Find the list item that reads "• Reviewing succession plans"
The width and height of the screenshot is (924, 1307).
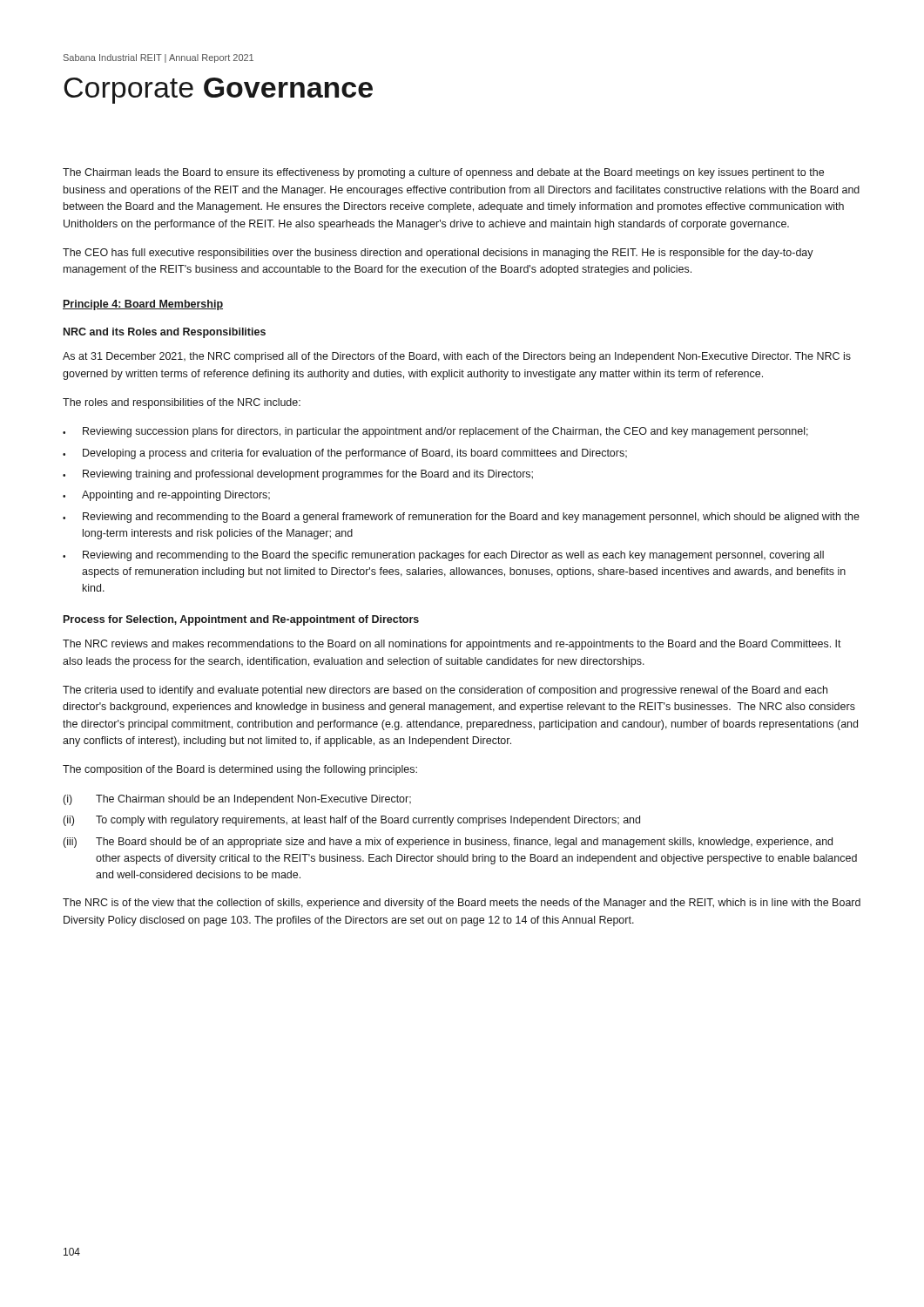[x=462, y=432]
